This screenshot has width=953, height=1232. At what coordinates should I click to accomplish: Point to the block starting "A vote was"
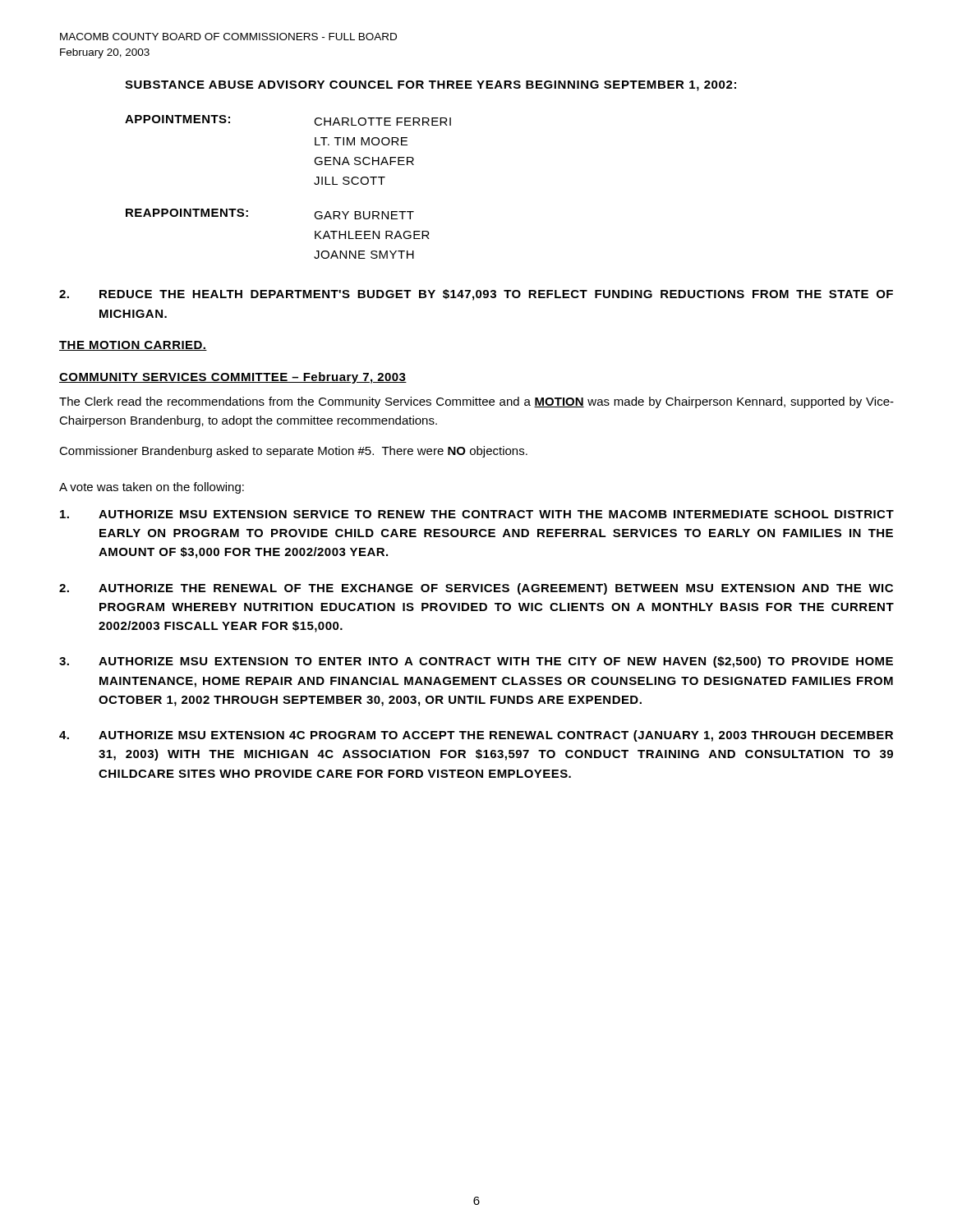pyautogui.click(x=152, y=486)
